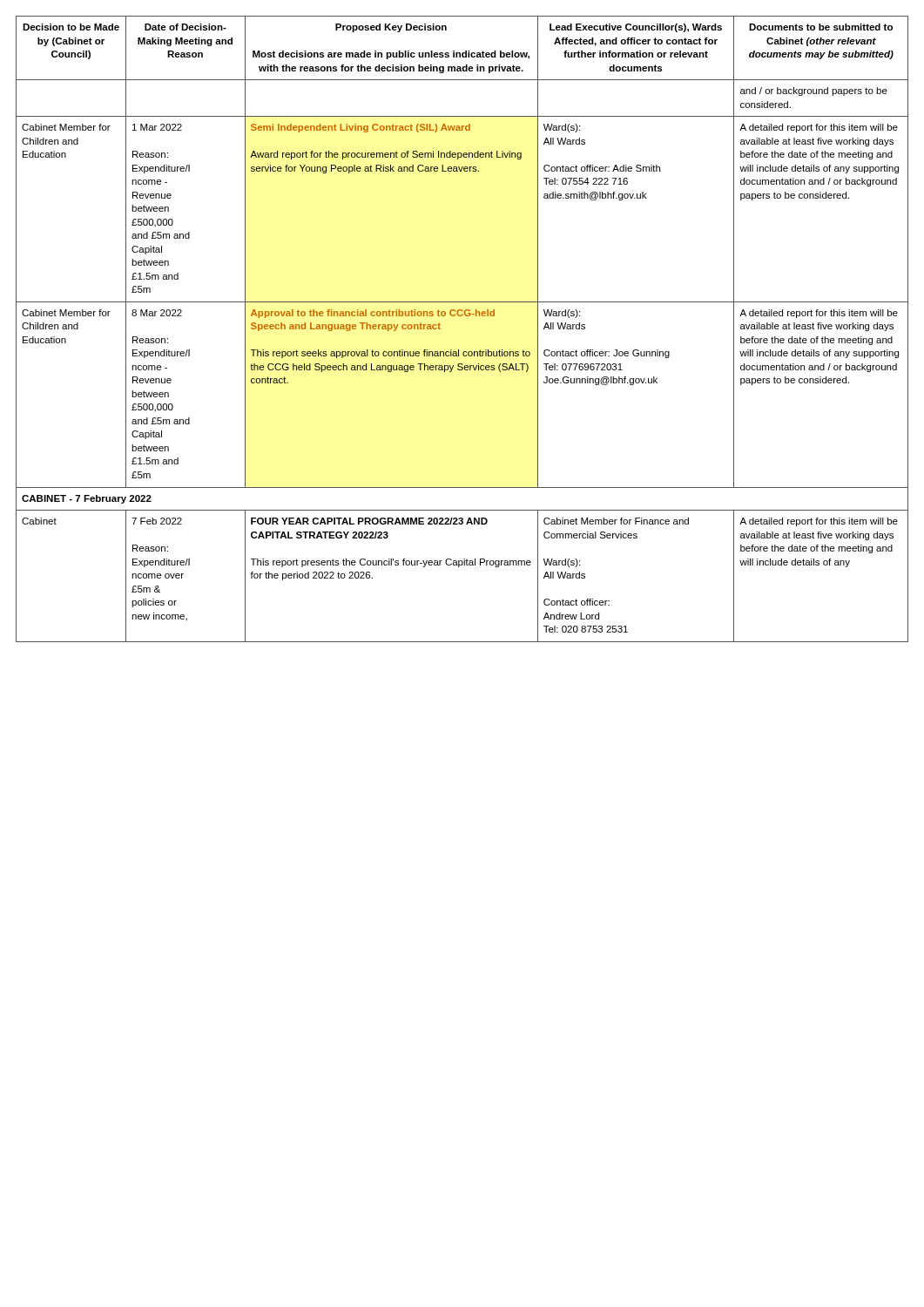Select the table that reads "7 Feb 2022"
This screenshot has height=1307, width=924.
(x=462, y=329)
